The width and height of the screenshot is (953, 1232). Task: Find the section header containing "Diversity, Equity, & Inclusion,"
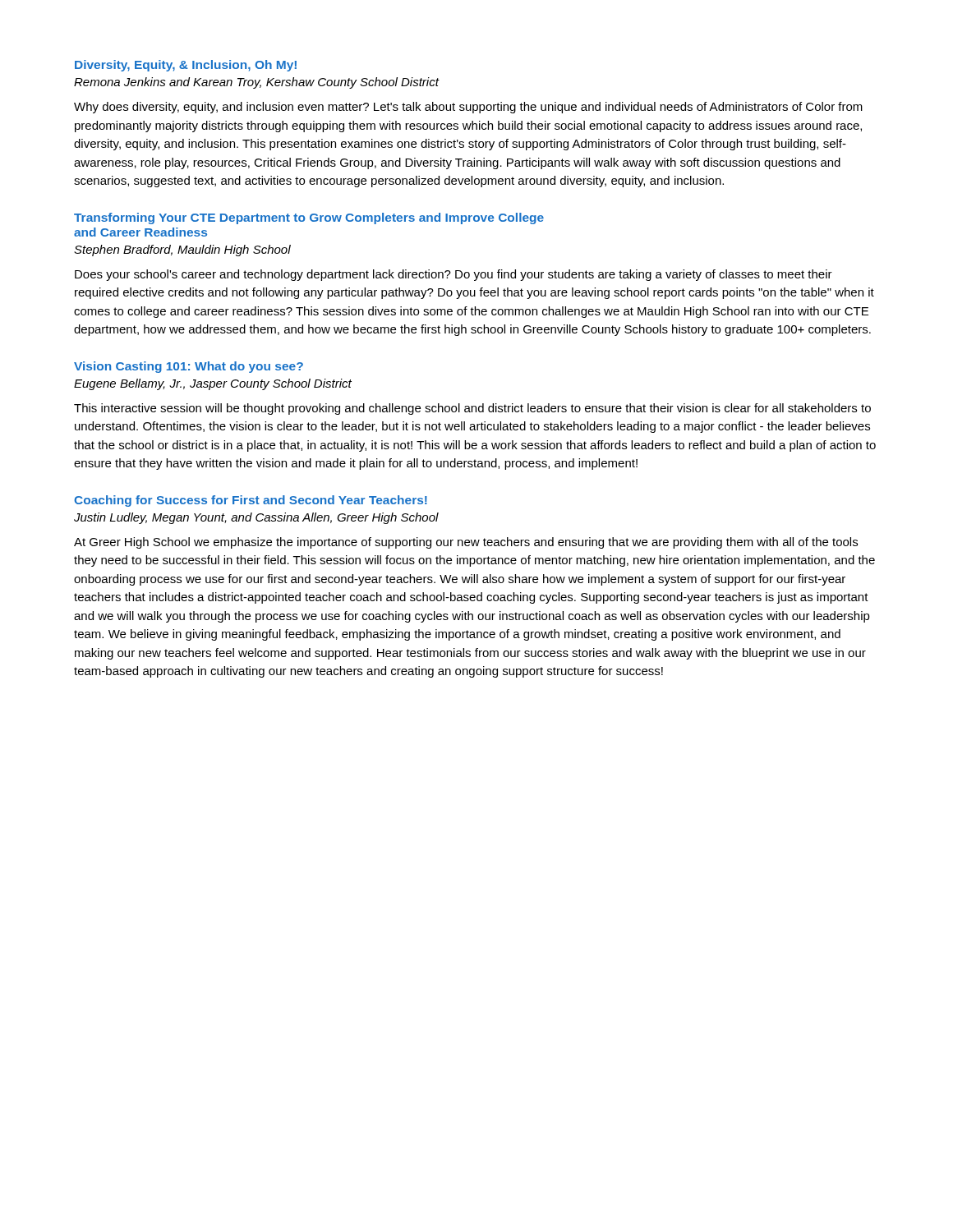point(186,64)
